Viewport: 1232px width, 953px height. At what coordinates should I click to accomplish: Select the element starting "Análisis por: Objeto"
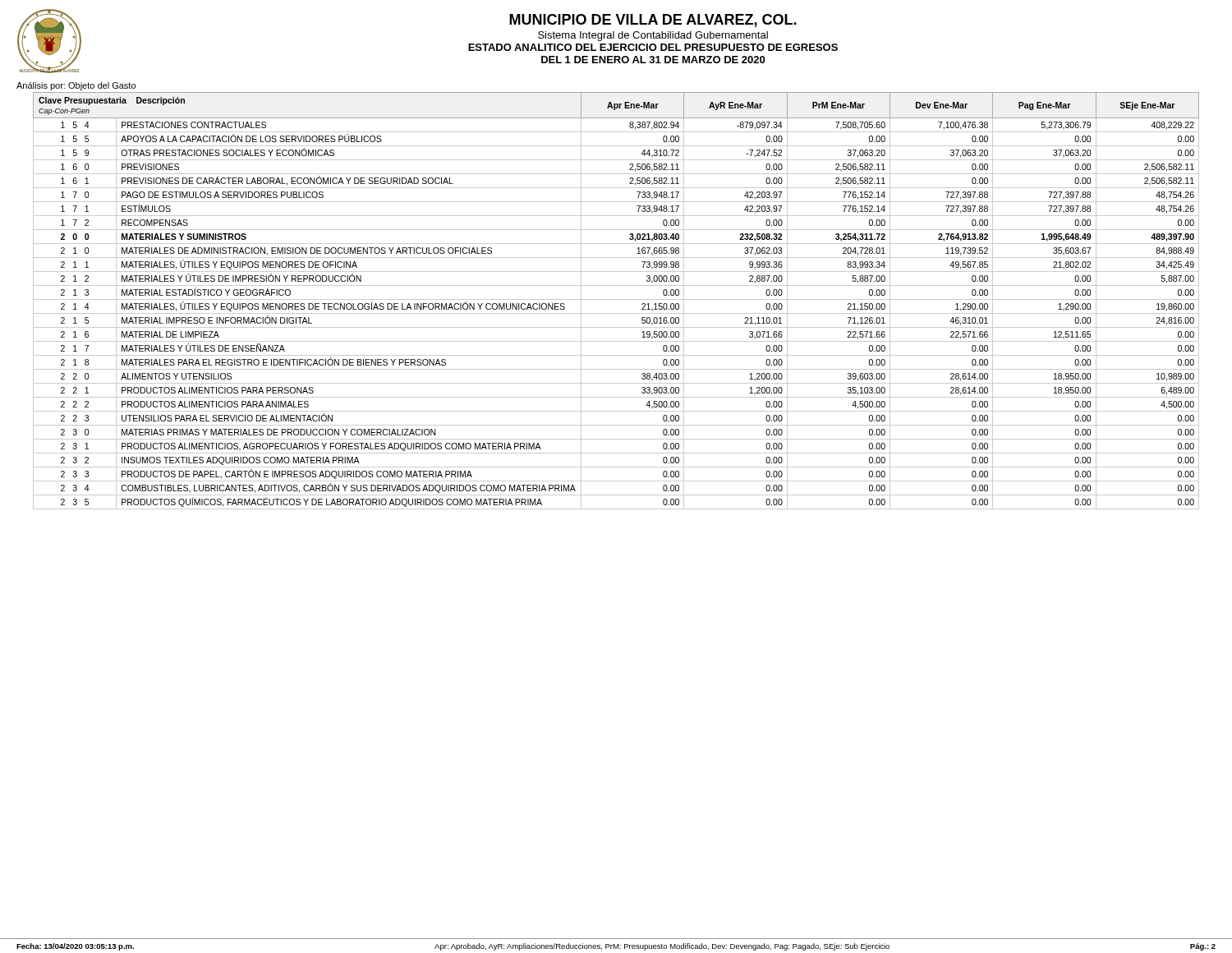76,85
